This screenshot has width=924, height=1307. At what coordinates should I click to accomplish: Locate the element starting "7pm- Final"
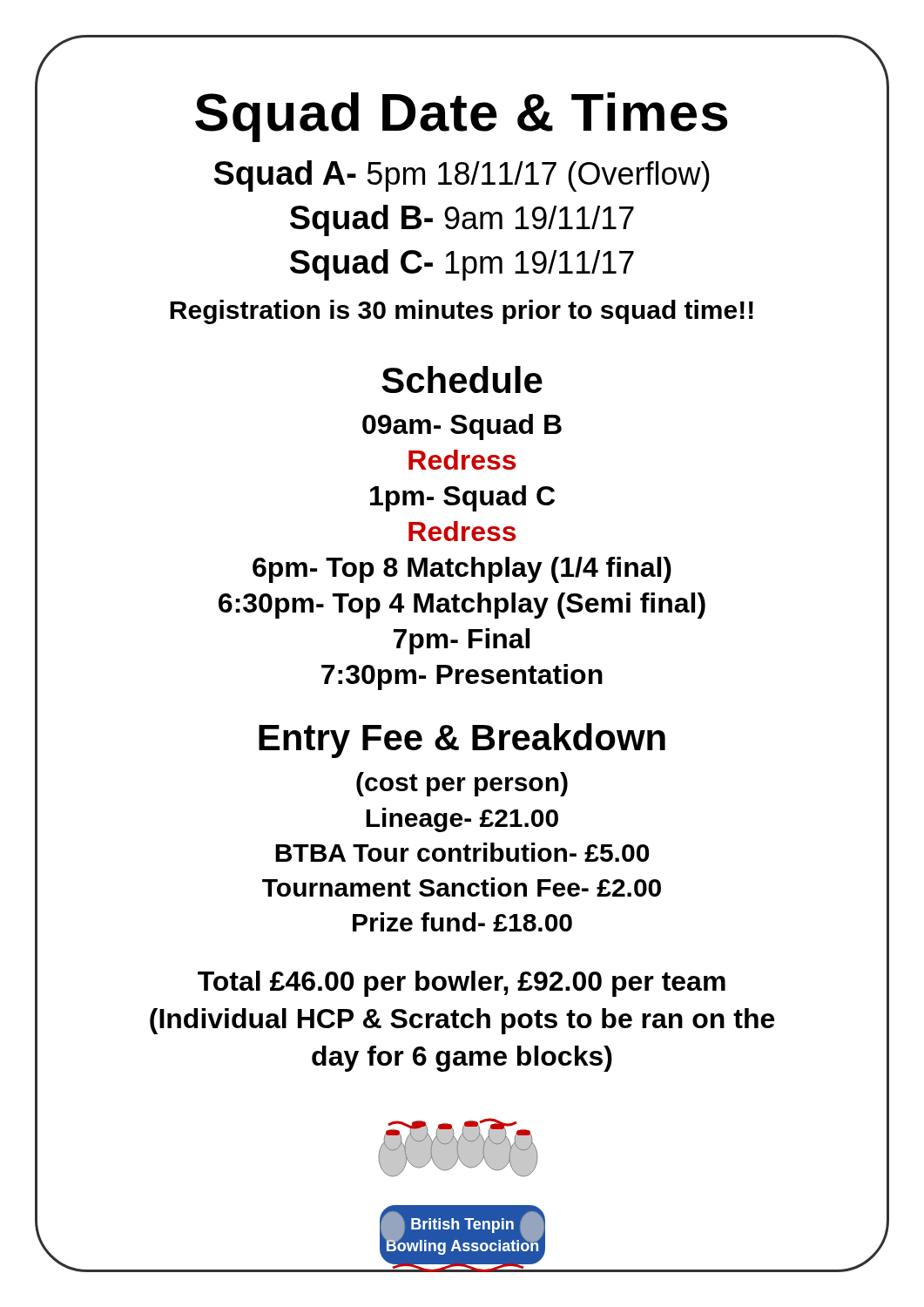(462, 639)
